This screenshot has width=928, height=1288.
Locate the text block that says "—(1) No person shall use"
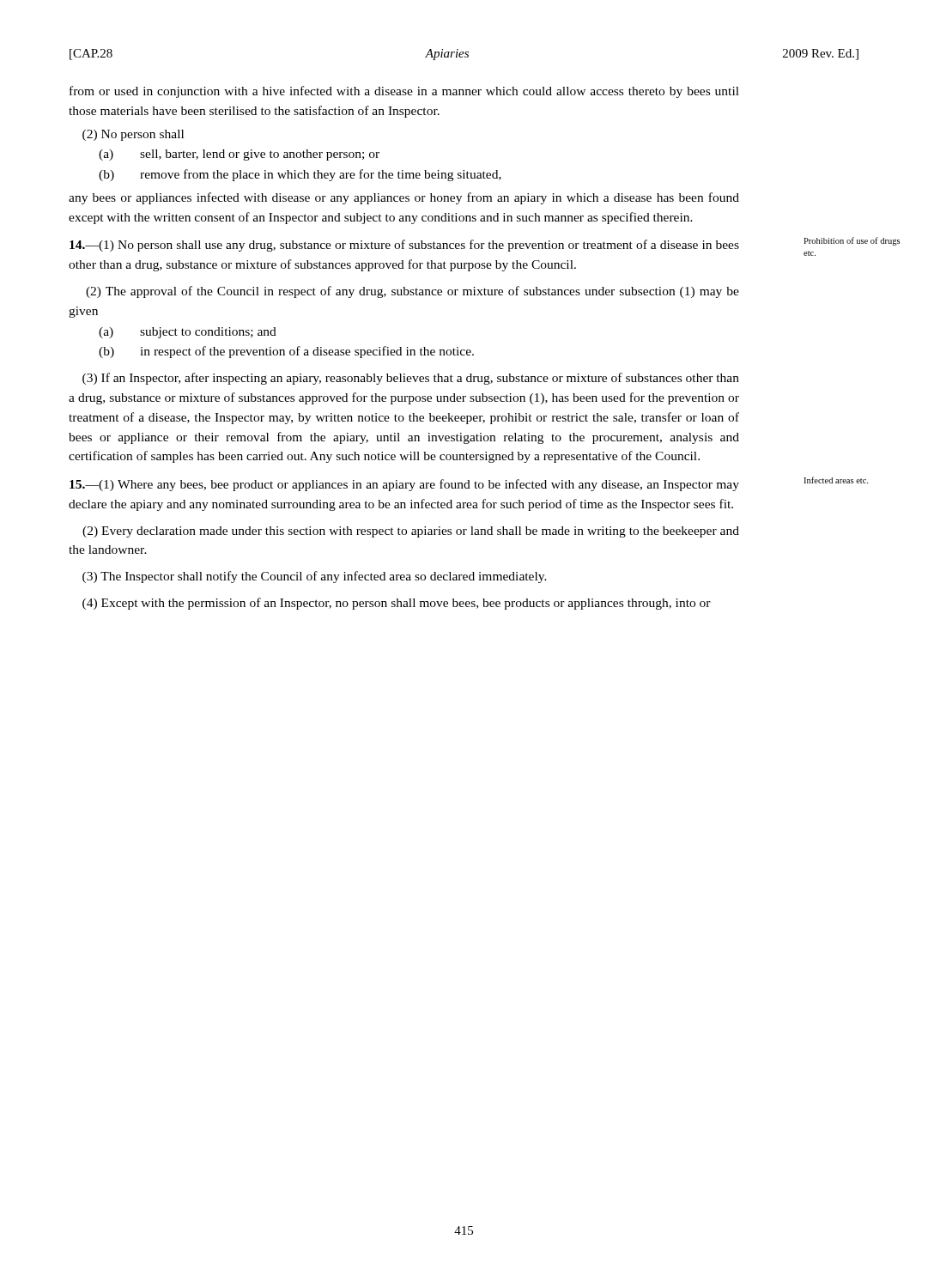pyautogui.click(x=404, y=254)
